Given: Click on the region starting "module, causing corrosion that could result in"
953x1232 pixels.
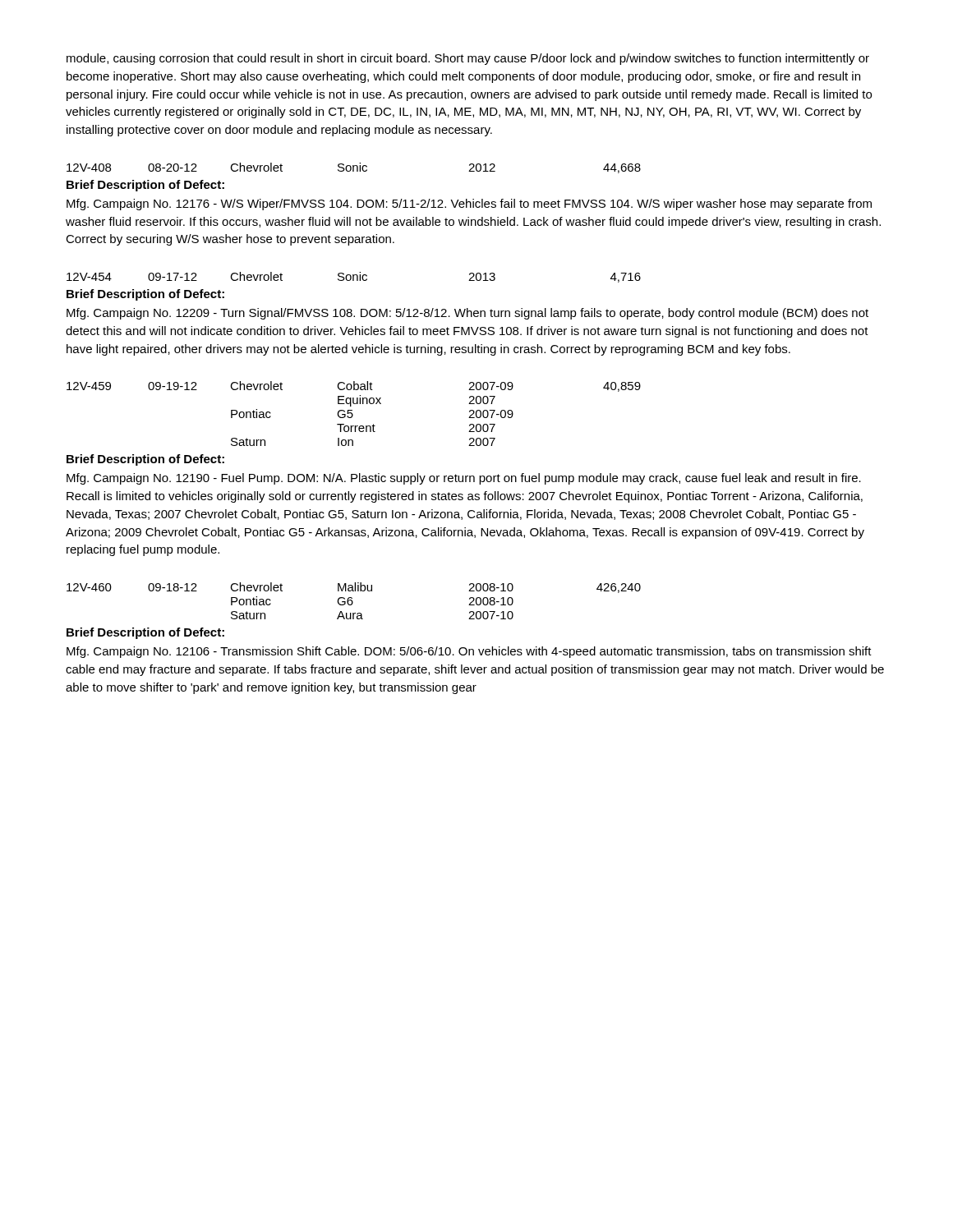Looking at the screenshot, I should 469,94.
